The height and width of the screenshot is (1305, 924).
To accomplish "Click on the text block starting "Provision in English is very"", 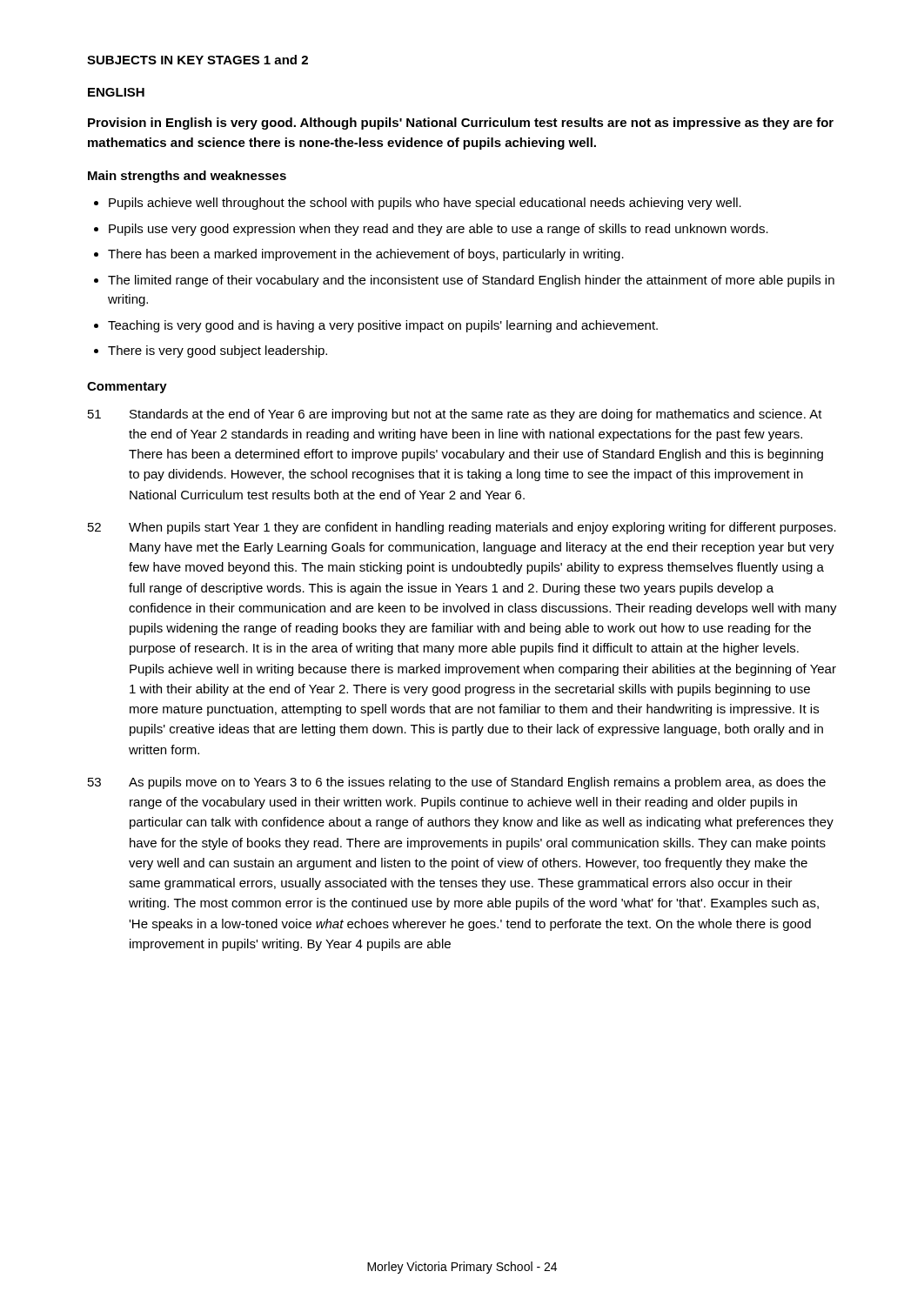I will [460, 132].
